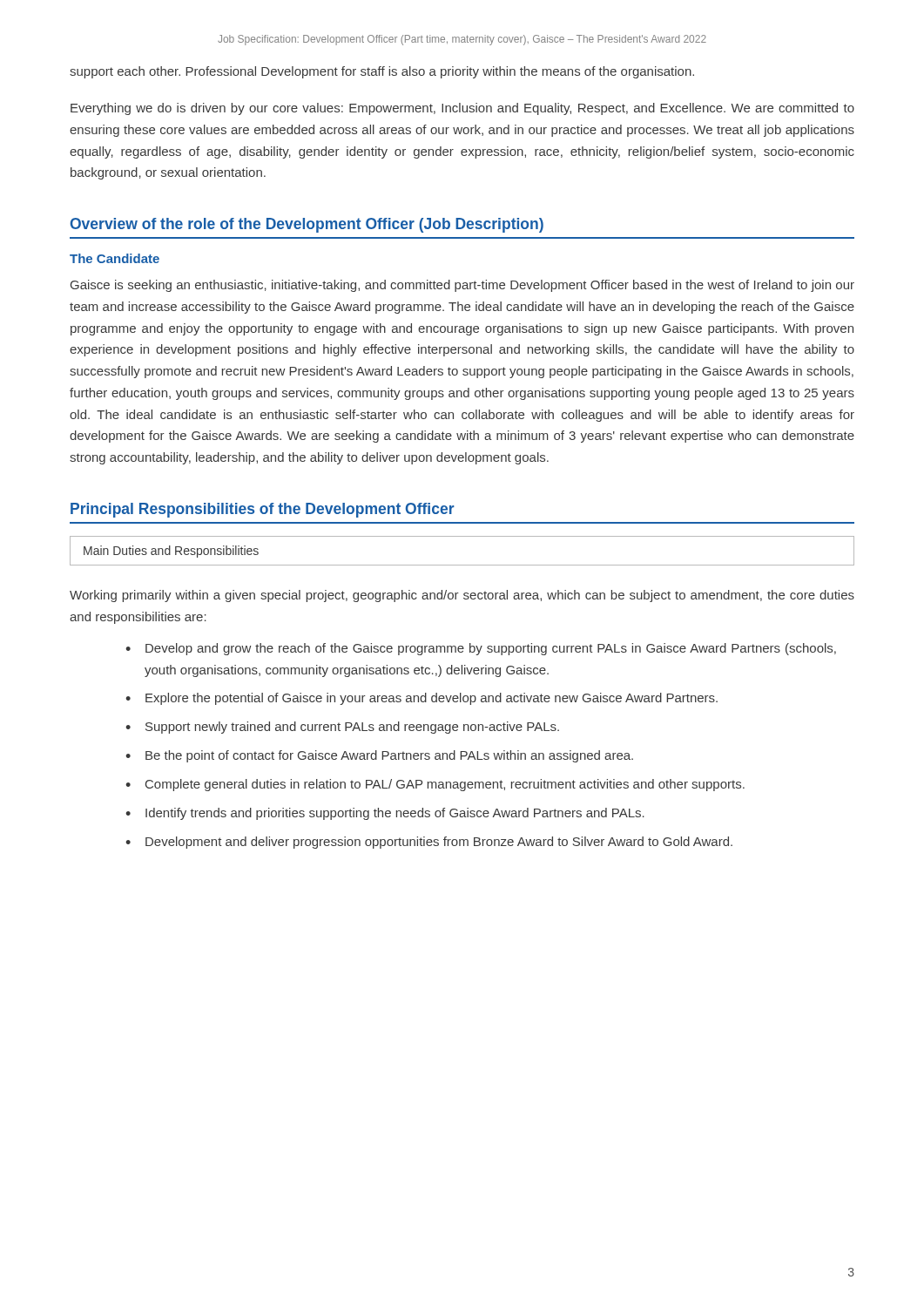This screenshot has width=924, height=1307.
Task: Click on the list item containing "• Develop and grow the reach of"
Action: pyautogui.click(x=490, y=660)
